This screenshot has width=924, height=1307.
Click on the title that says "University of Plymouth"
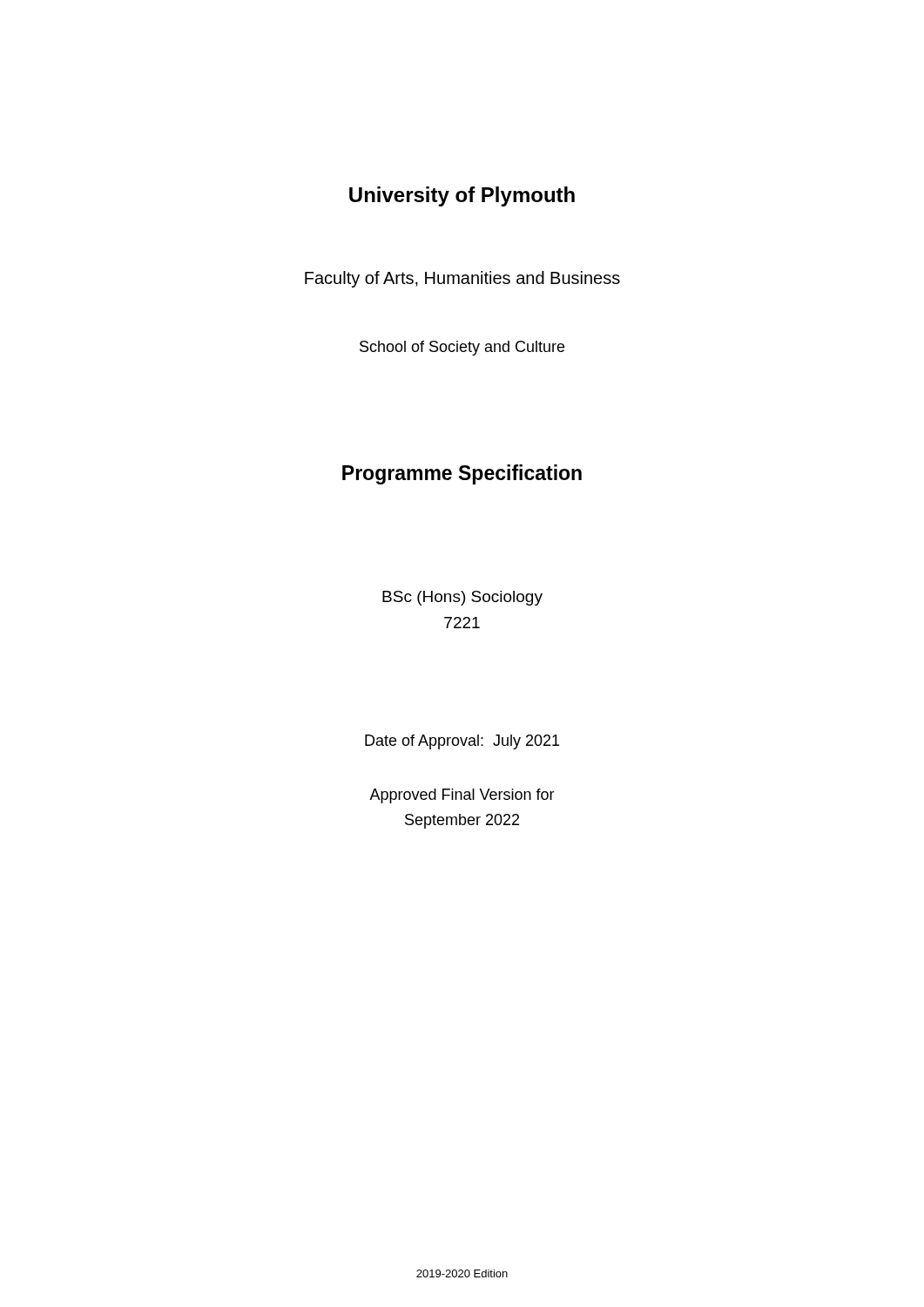[462, 195]
